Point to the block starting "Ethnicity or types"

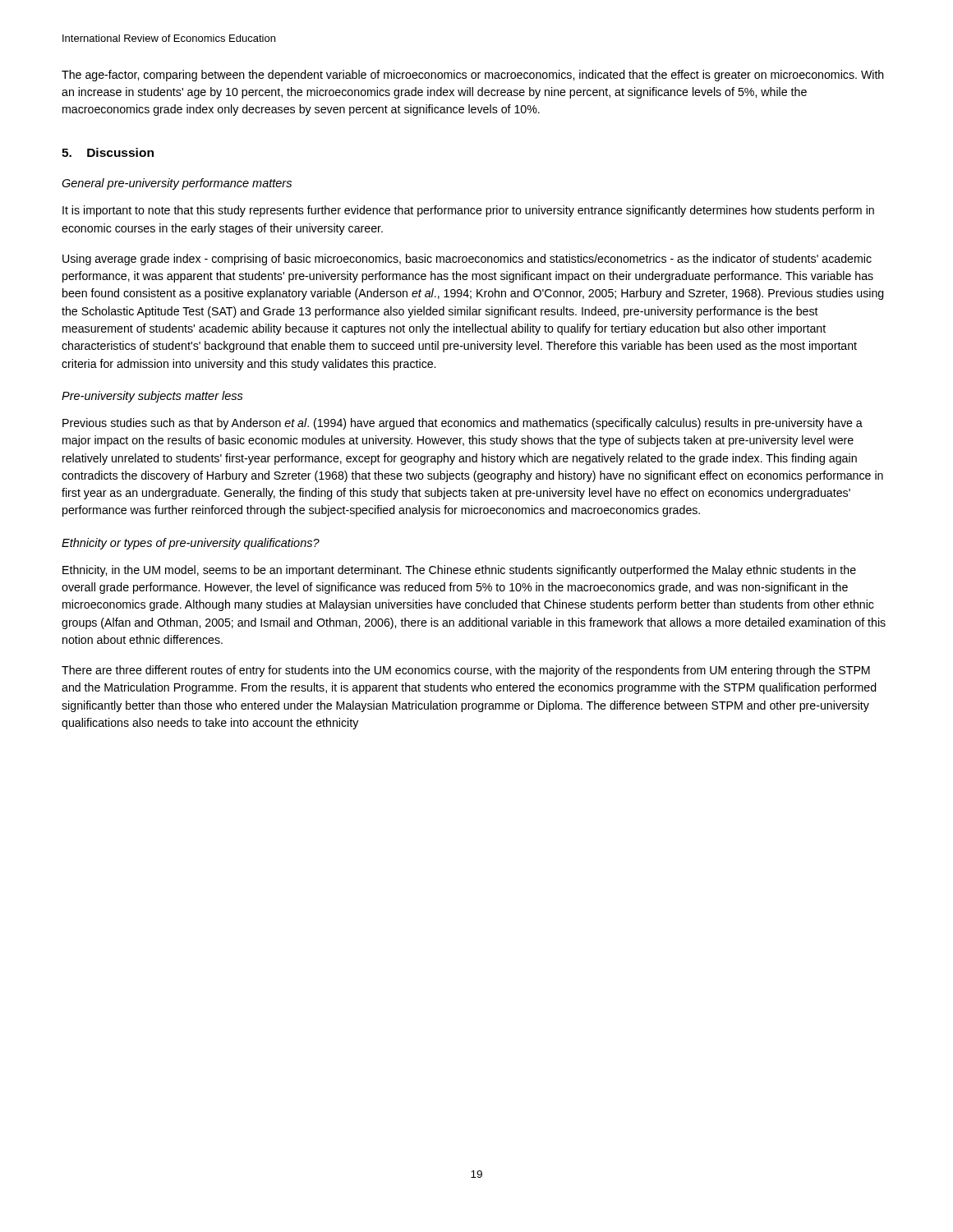pos(190,543)
